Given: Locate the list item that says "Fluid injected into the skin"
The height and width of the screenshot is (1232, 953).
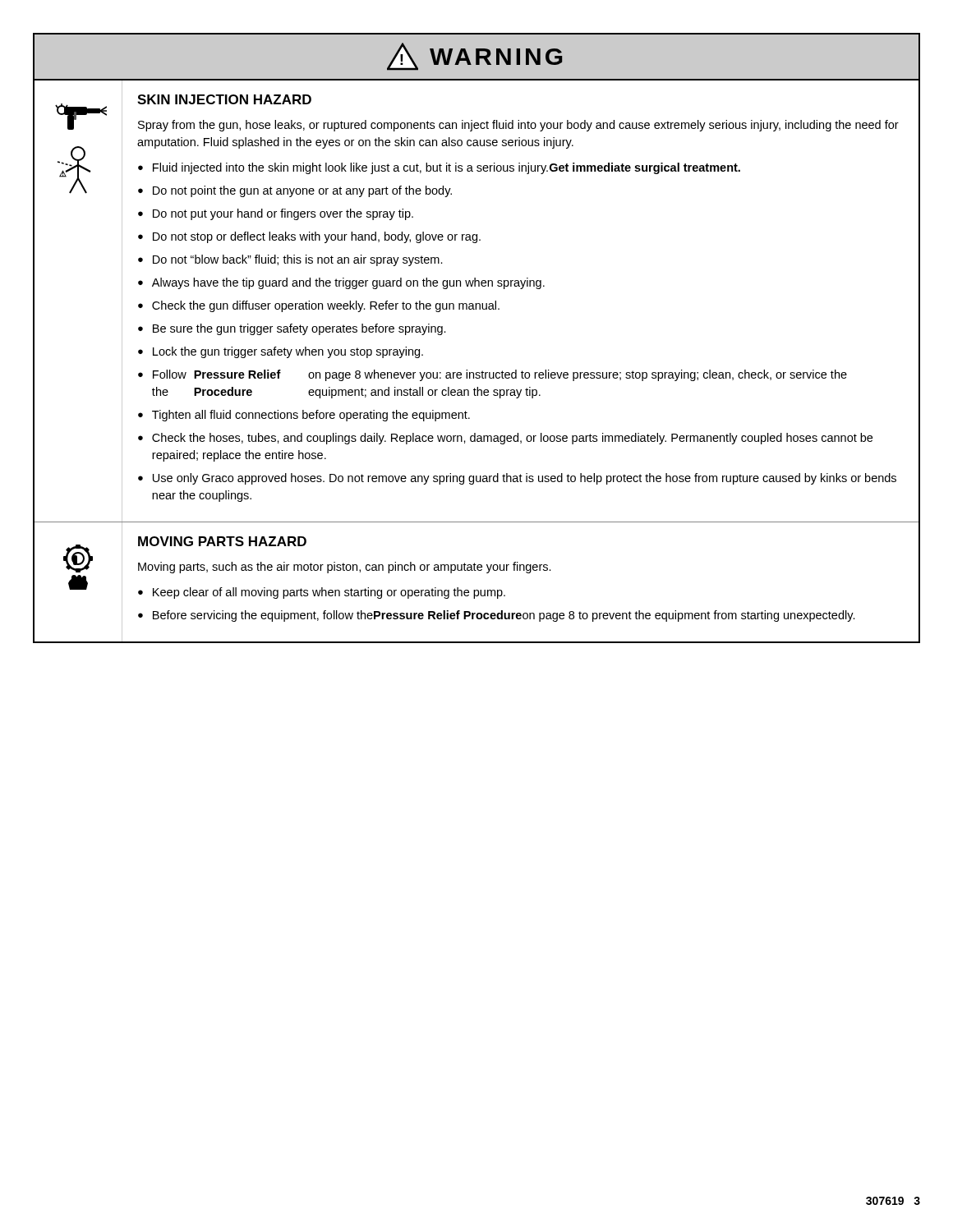Looking at the screenshot, I should [x=446, y=168].
